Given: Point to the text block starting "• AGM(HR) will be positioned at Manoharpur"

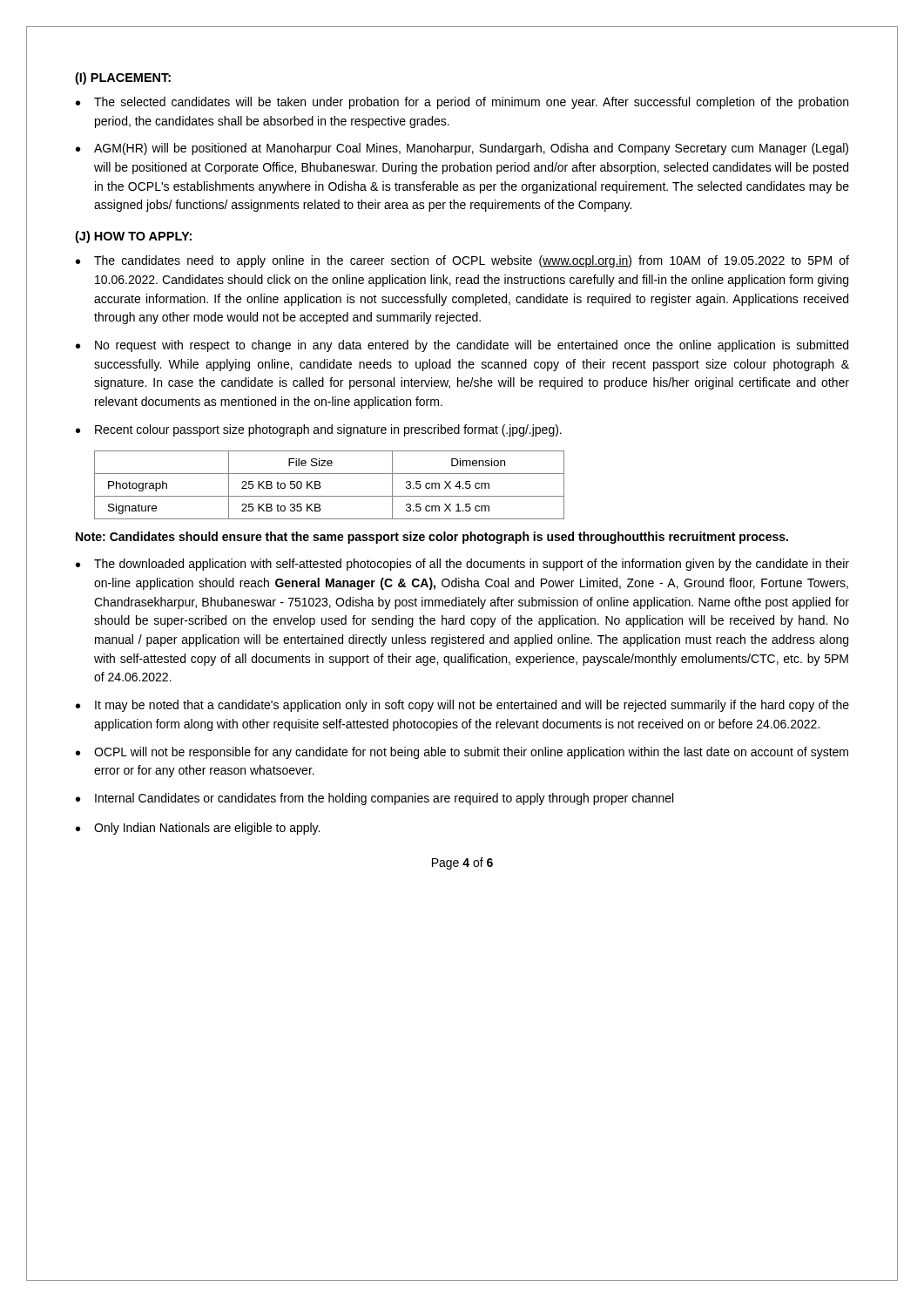Looking at the screenshot, I should pyautogui.click(x=462, y=178).
